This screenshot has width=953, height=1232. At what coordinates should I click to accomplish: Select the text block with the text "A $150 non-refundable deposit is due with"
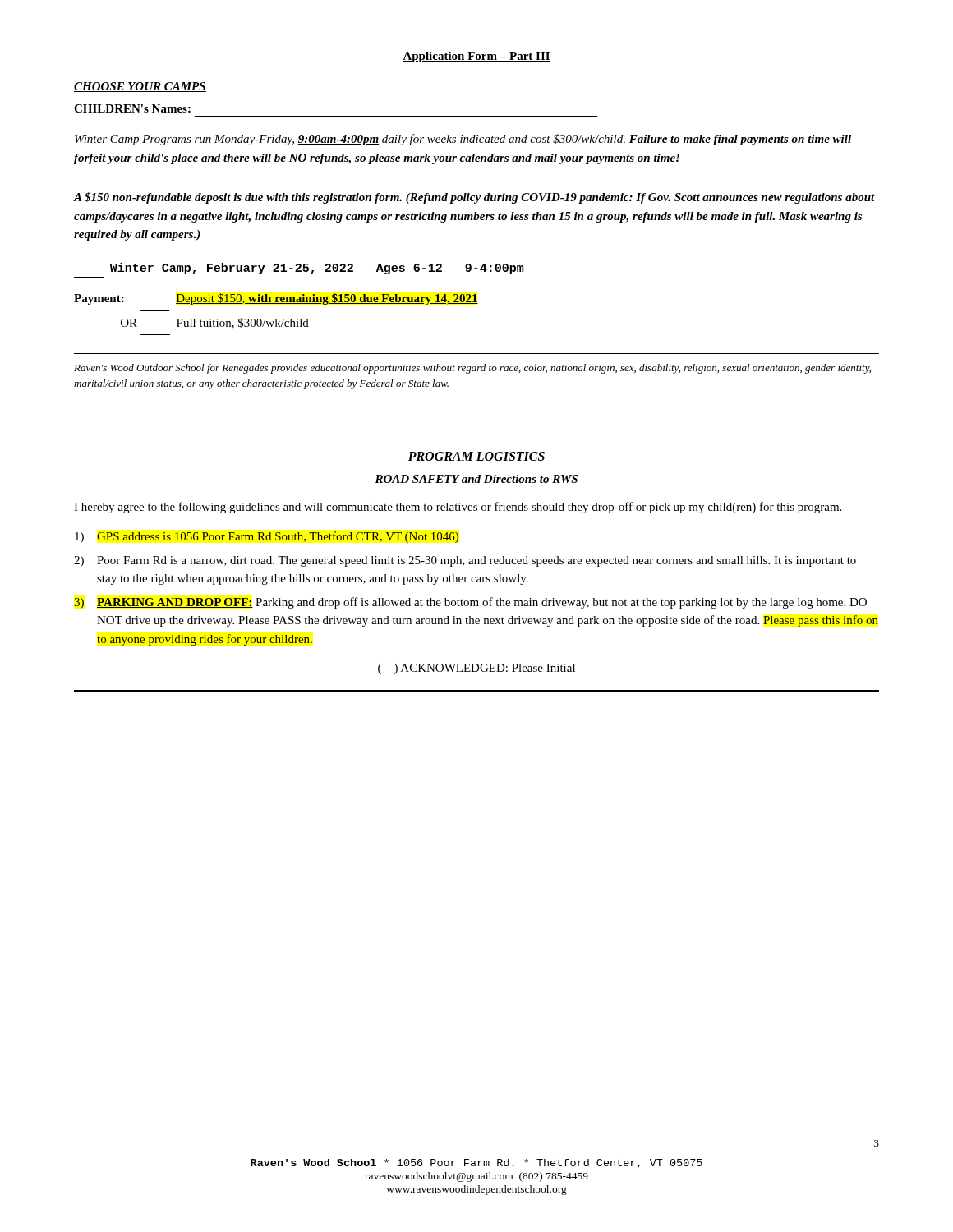pyautogui.click(x=474, y=216)
